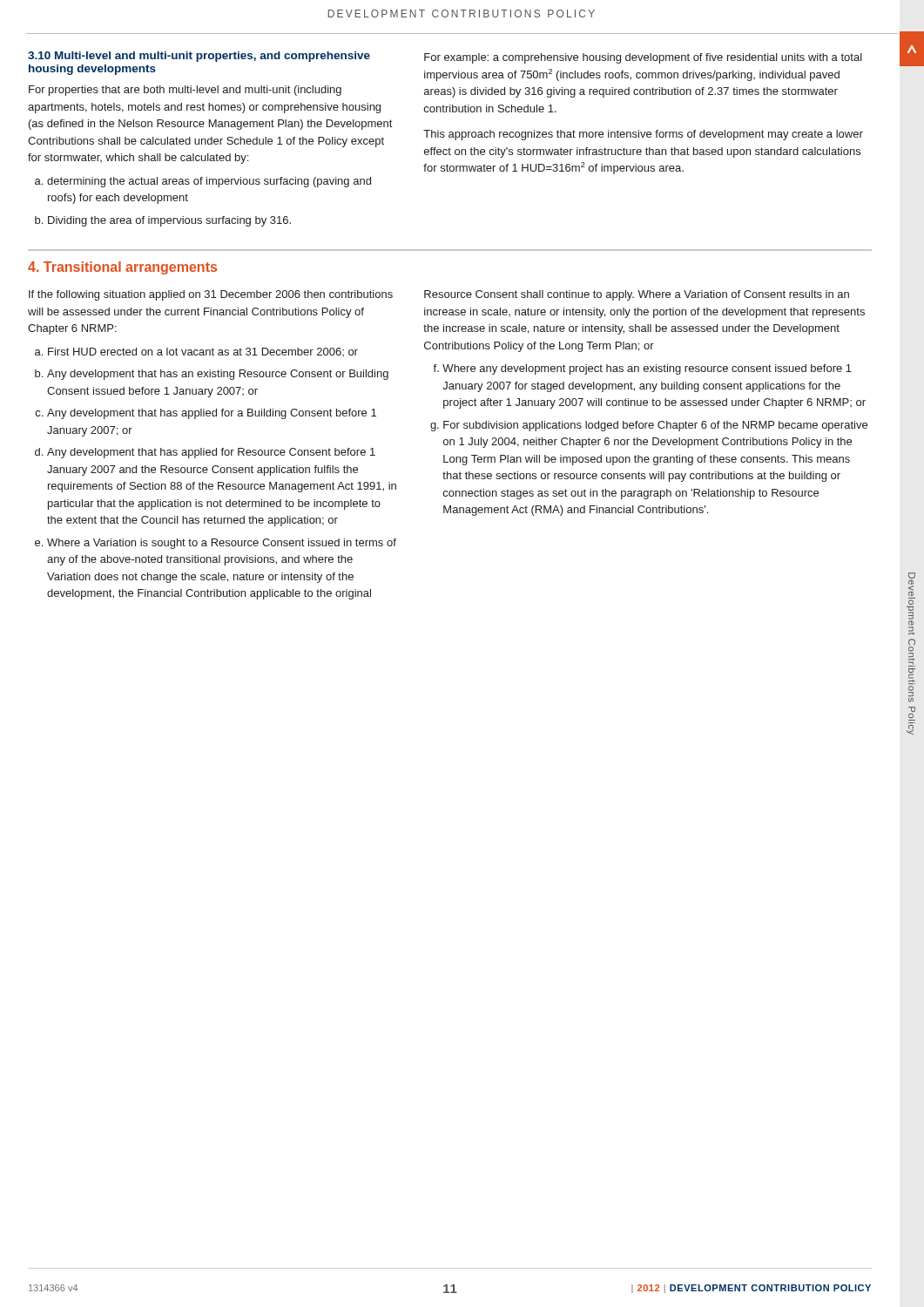Point to the block beginning "For properties that are"
This screenshot has width=924, height=1307.
tap(214, 124)
